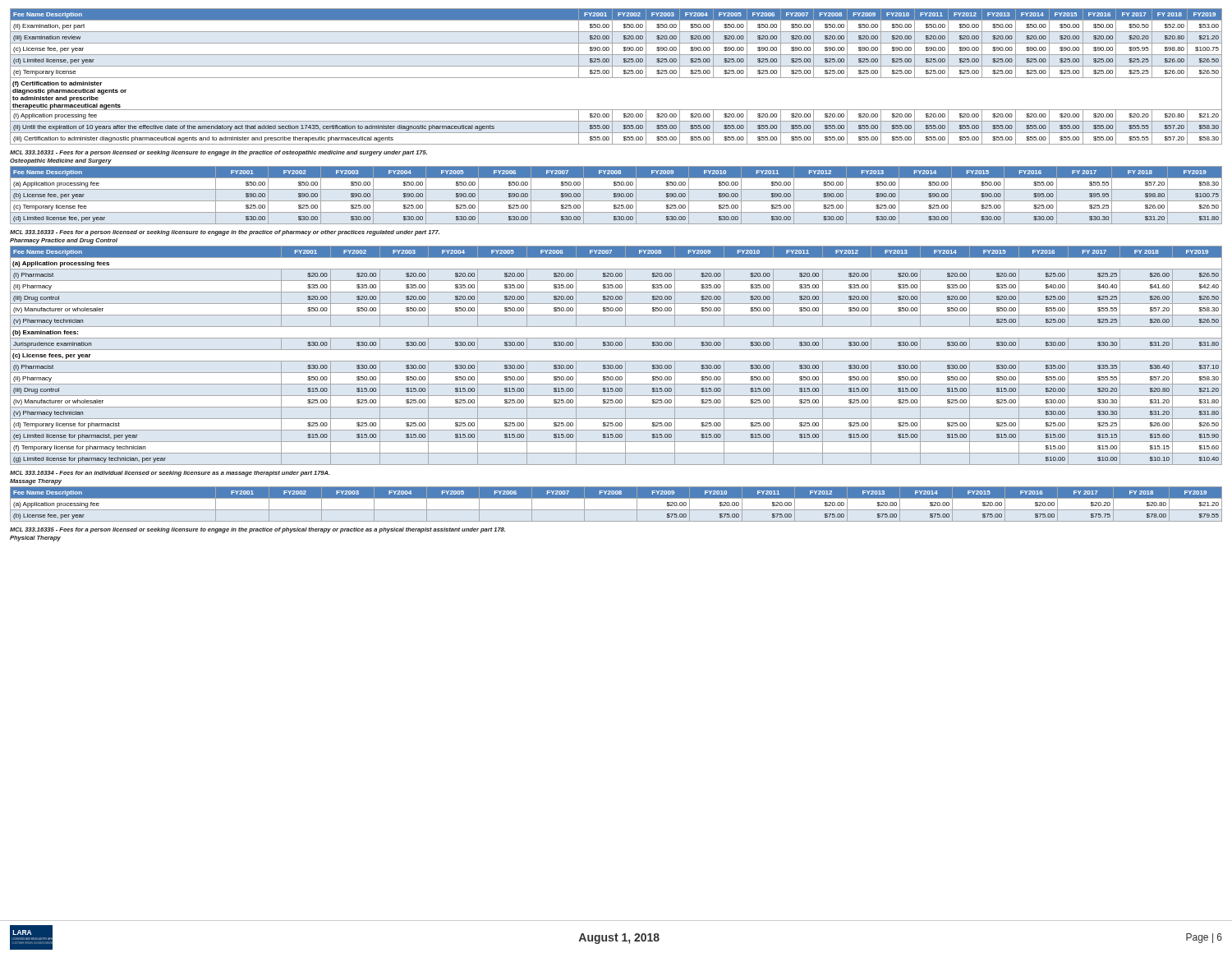Click on the text block that says "MCL 333.16333 - Fees"
The image size is (1232, 953).
(225, 236)
